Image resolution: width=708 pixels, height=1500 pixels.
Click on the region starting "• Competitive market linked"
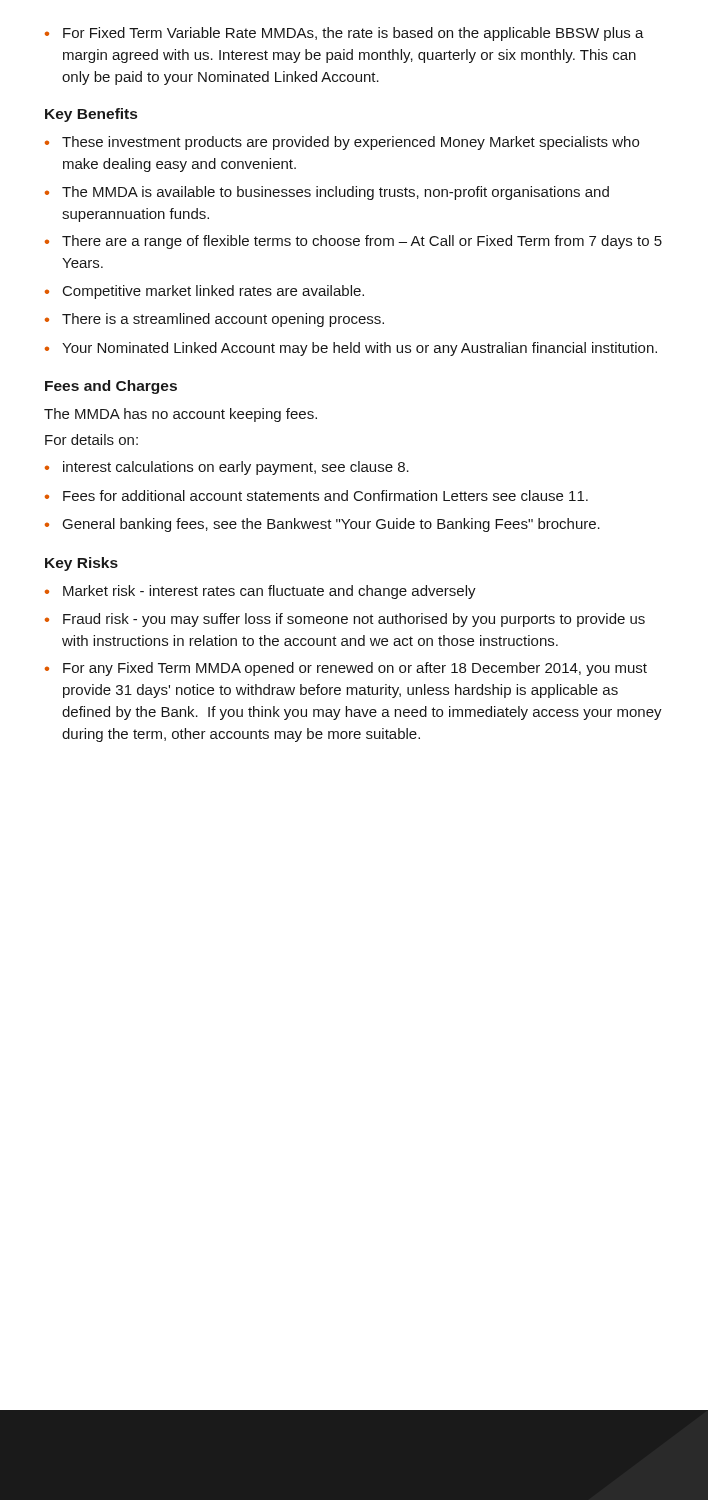pos(354,291)
